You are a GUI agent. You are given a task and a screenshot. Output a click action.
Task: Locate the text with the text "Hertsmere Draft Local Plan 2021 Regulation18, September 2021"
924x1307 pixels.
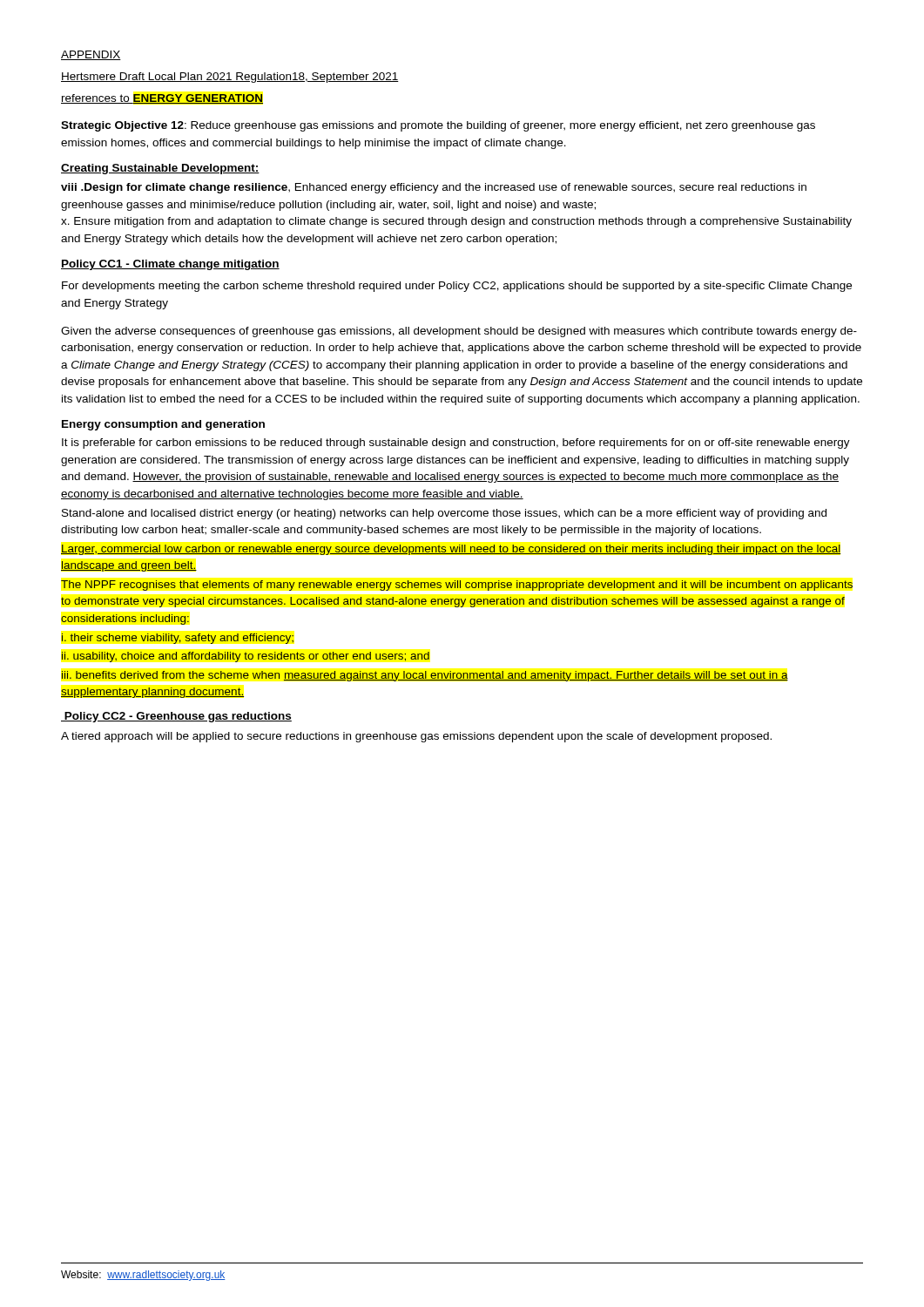tap(230, 76)
